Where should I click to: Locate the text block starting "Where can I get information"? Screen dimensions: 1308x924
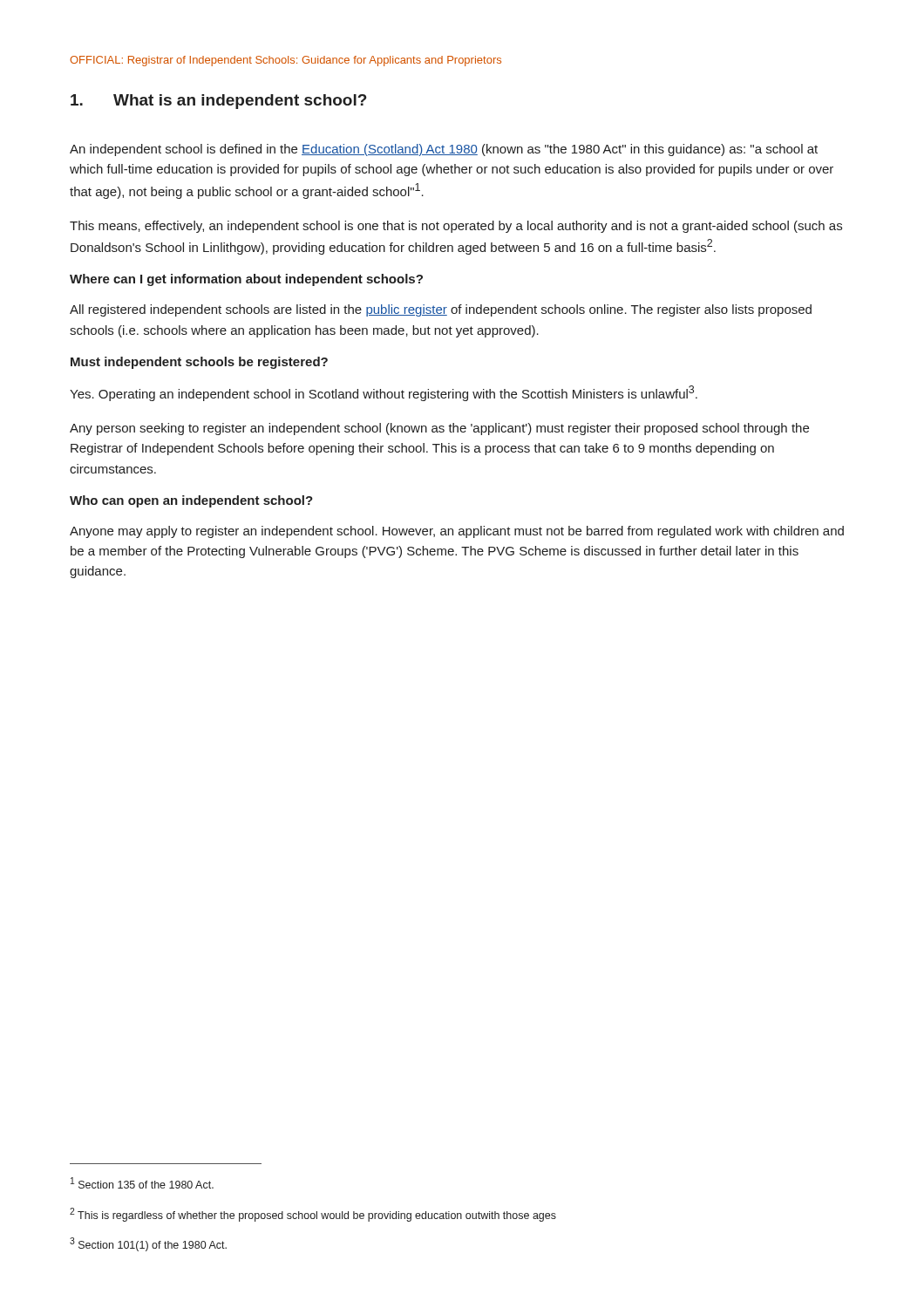(x=246, y=280)
